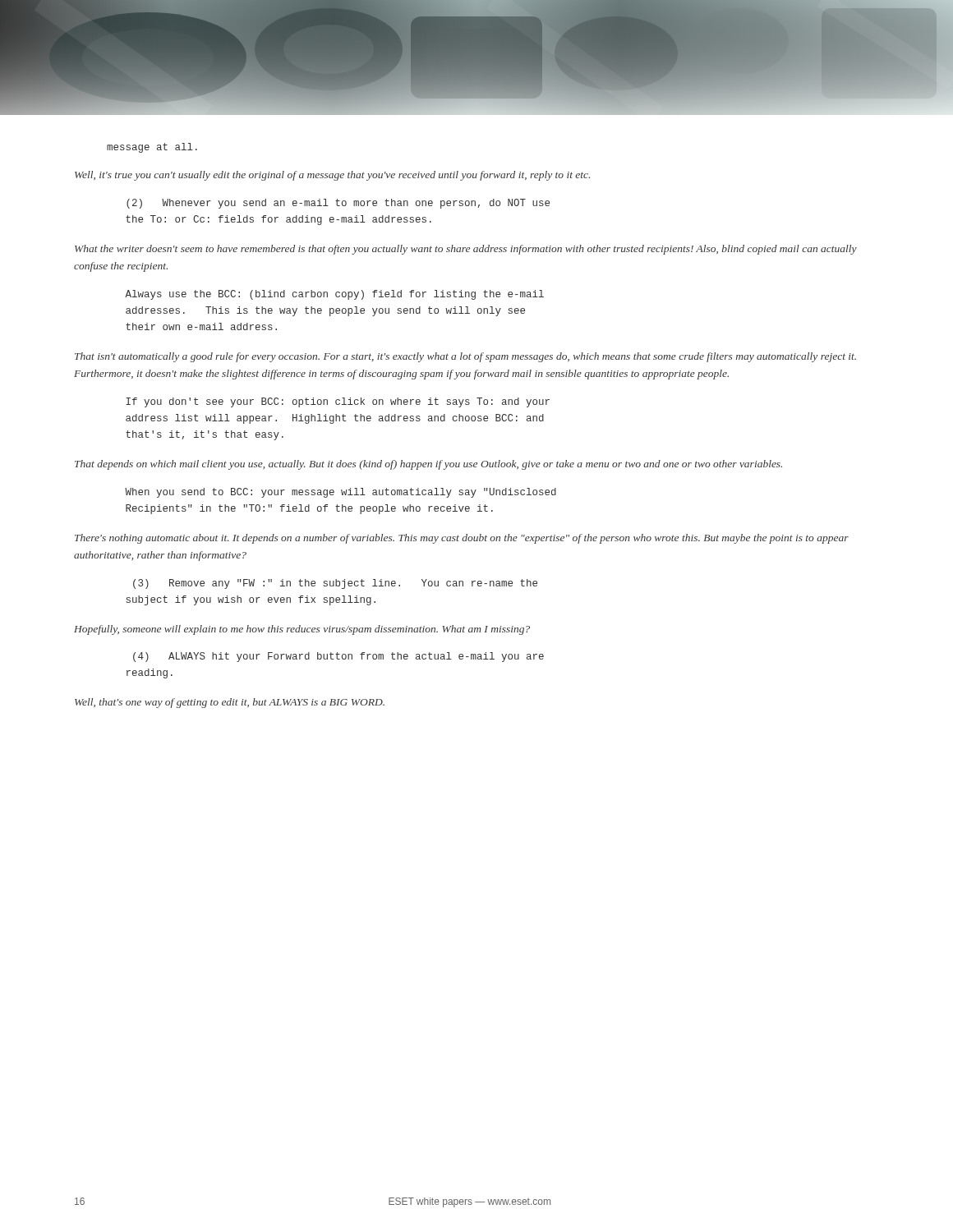Image resolution: width=953 pixels, height=1232 pixels.
Task: Locate the block of text that opens with "Well, that's one way of getting"
Action: click(x=230, y=702)
